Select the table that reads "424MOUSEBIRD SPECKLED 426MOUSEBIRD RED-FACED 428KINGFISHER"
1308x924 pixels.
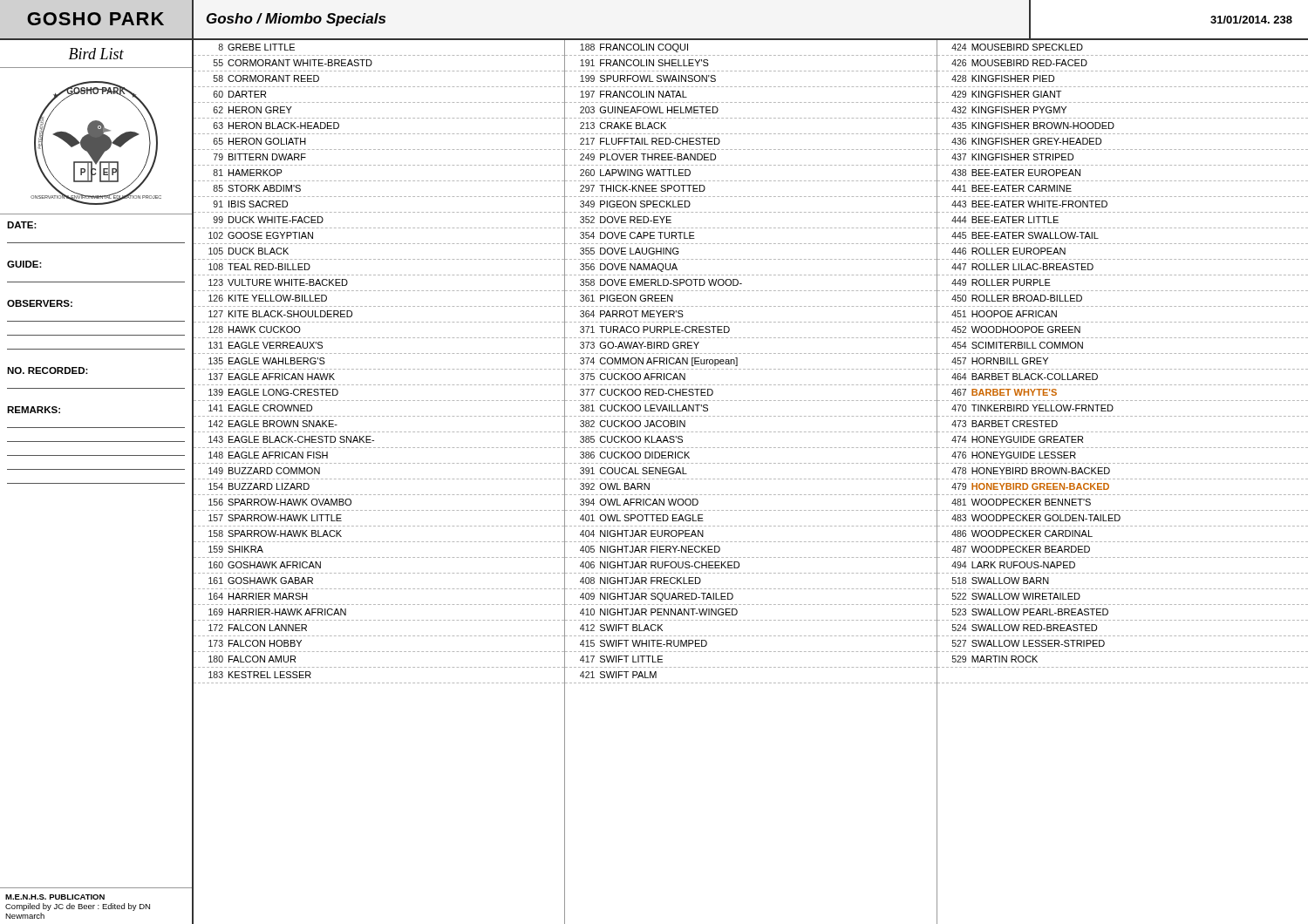pos(1123,482)
